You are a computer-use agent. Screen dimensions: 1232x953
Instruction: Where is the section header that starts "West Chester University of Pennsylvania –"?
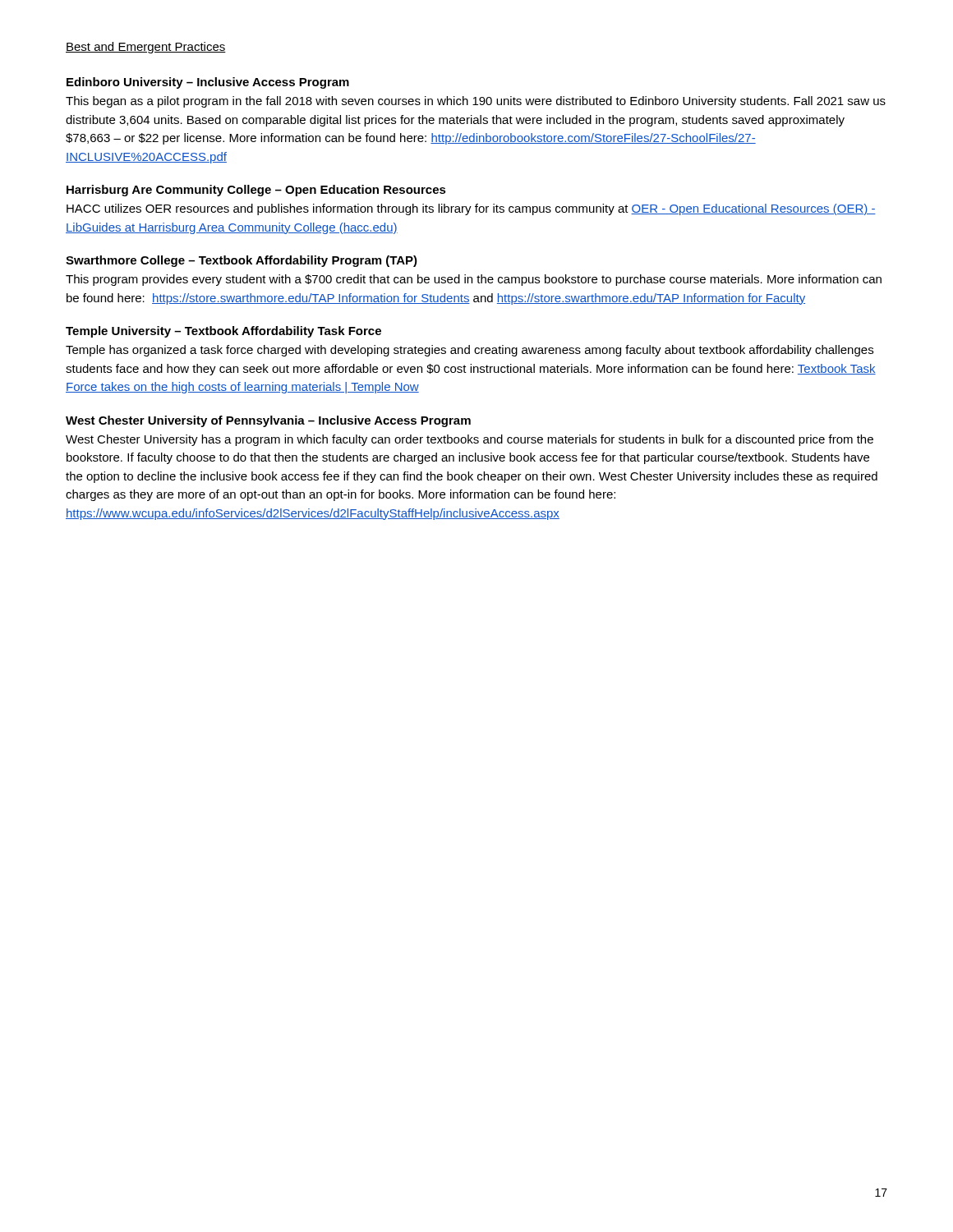click(268, 420)
